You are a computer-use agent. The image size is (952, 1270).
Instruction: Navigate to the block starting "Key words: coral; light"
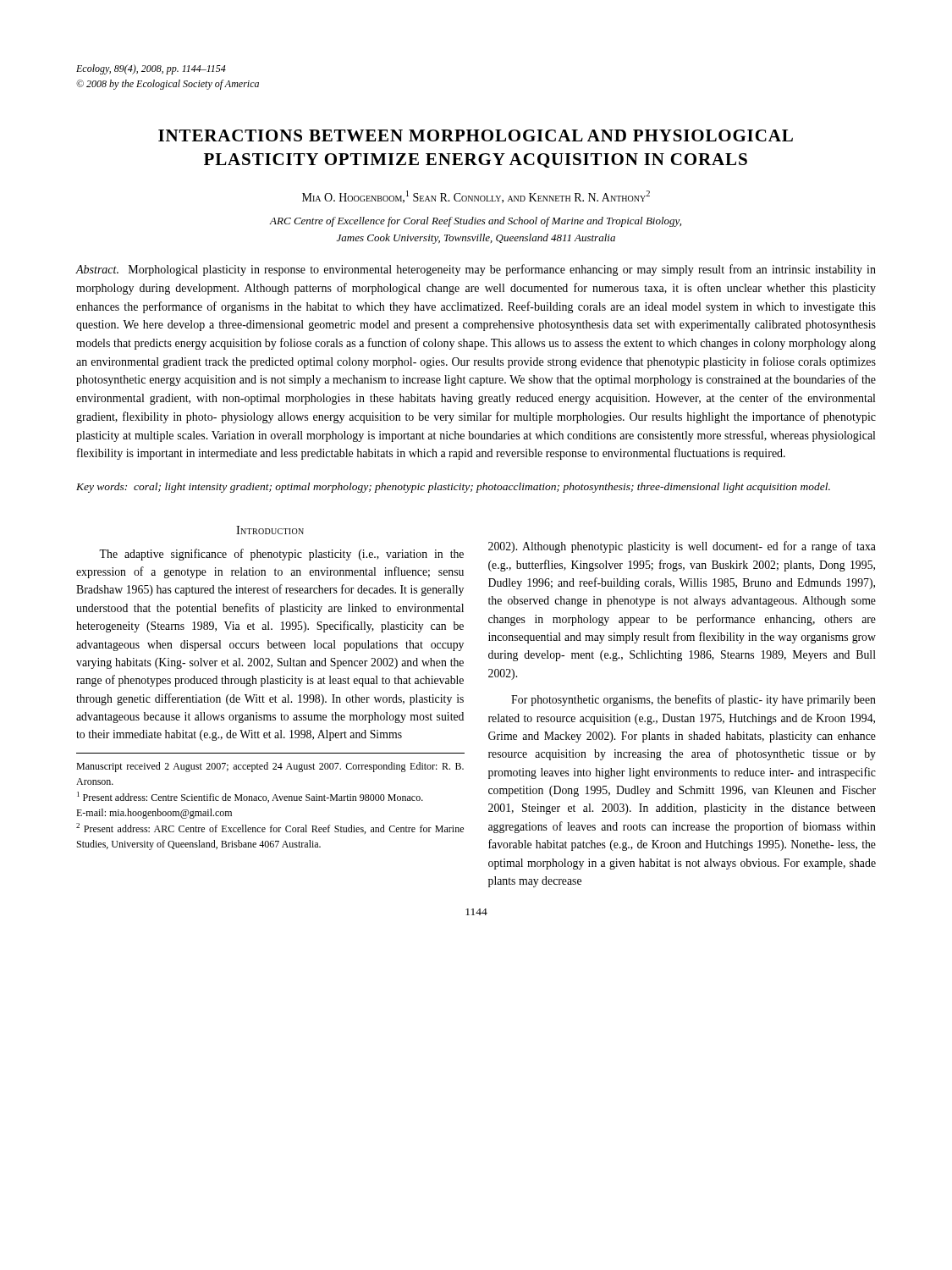click(x=453, y=486)
